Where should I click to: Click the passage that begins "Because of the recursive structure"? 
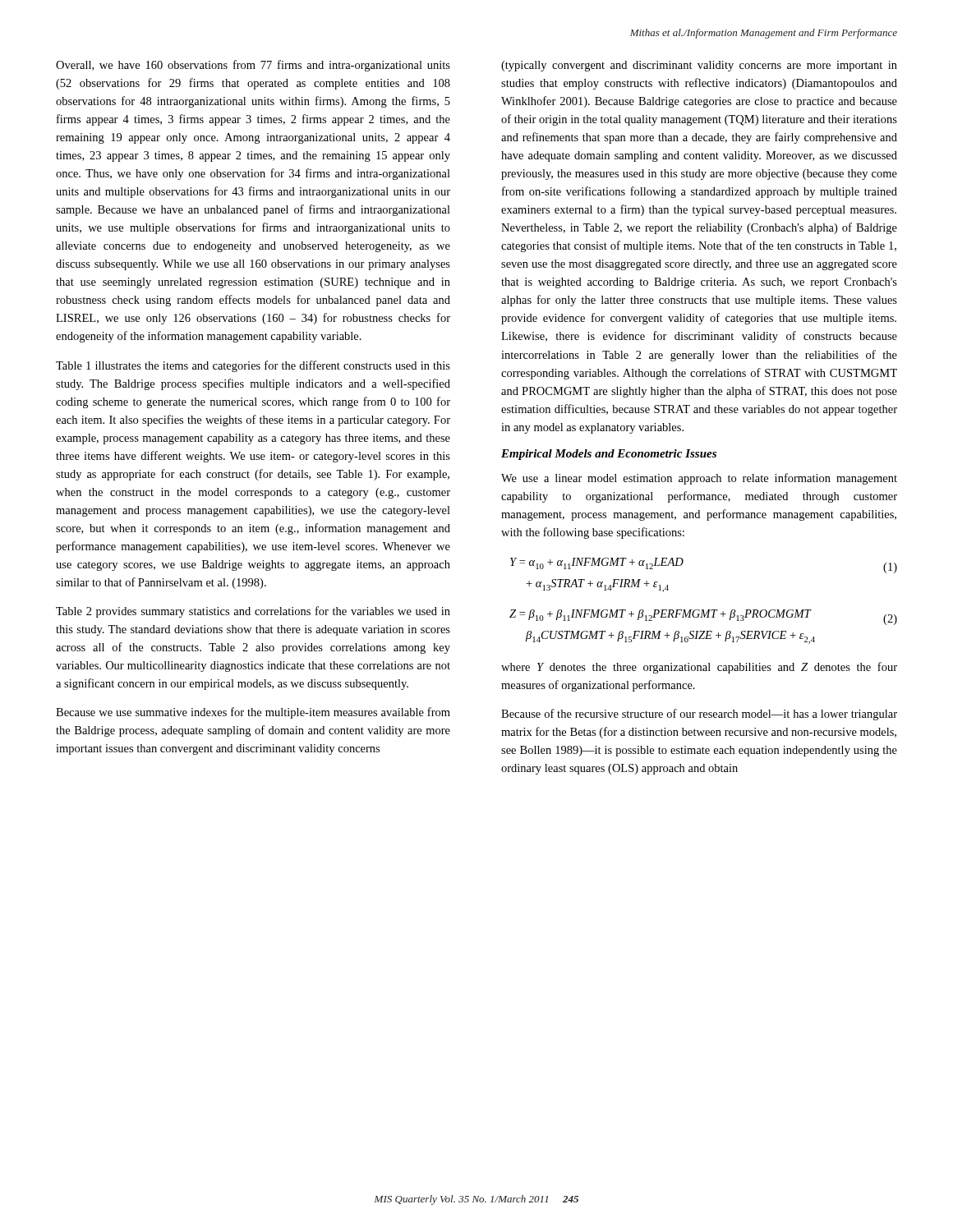point(699,741)
